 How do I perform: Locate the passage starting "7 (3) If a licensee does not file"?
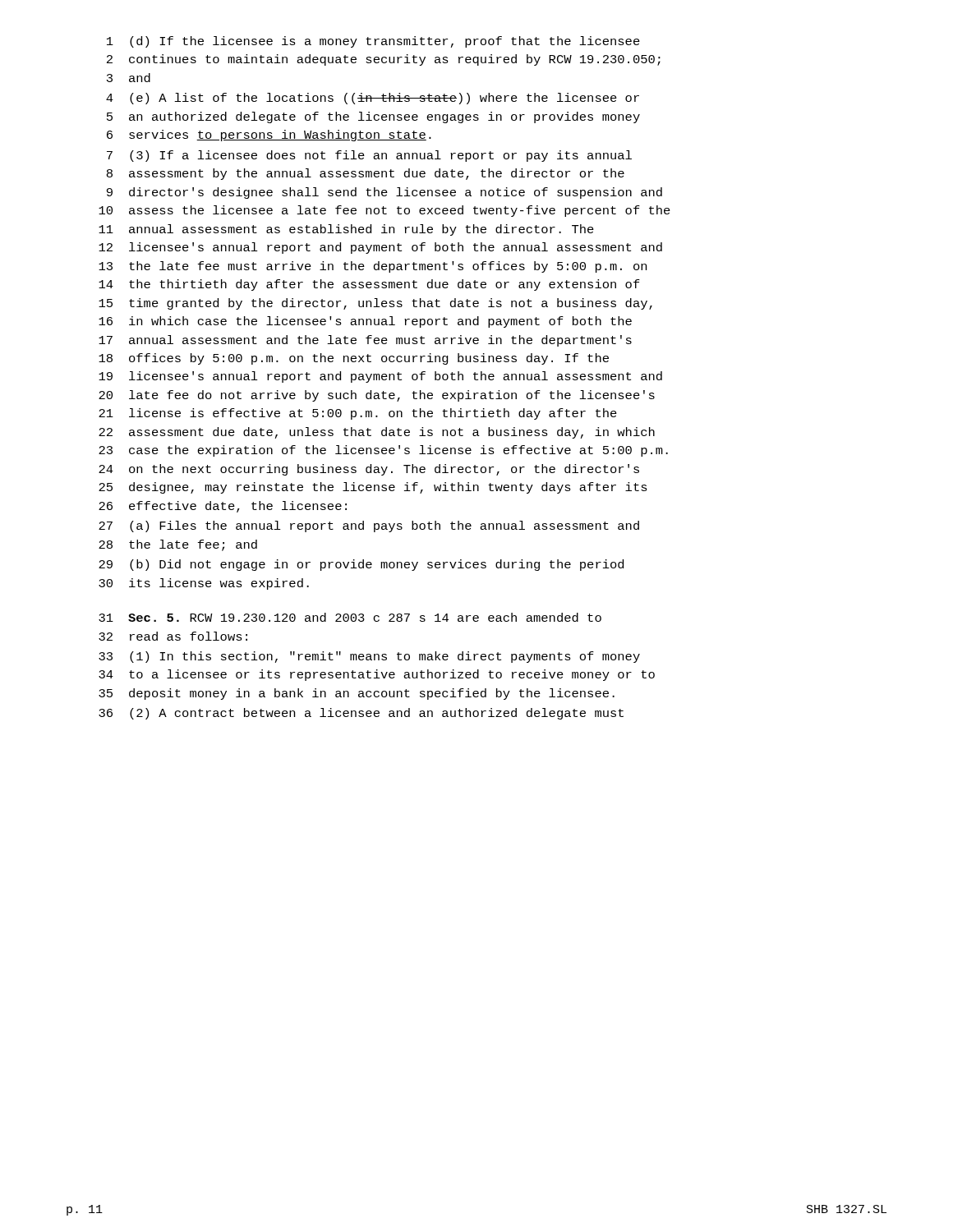coord(485,331)
